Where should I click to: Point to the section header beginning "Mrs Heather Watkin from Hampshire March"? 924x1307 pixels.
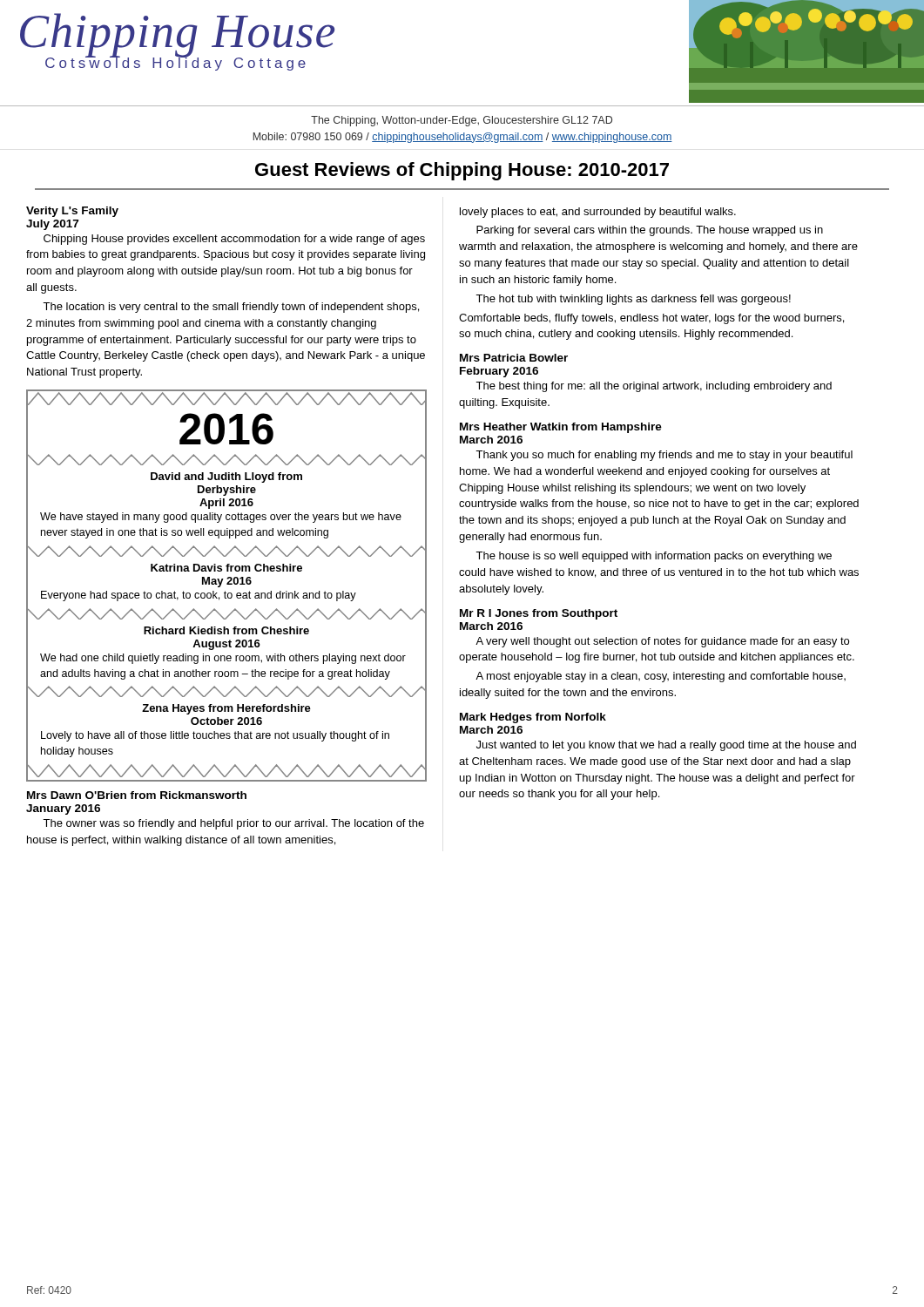[659, 433]
